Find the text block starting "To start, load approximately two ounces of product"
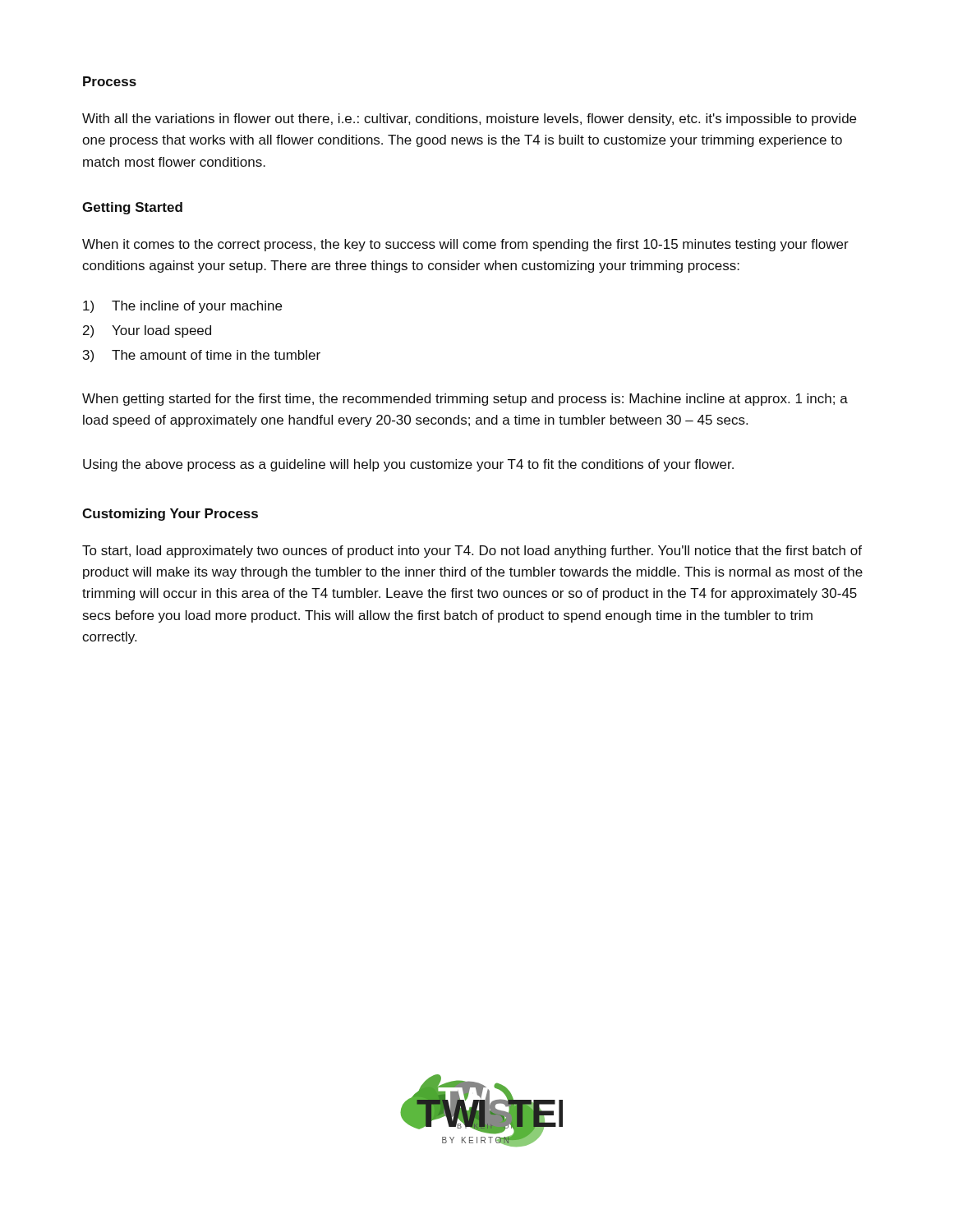 472,594
